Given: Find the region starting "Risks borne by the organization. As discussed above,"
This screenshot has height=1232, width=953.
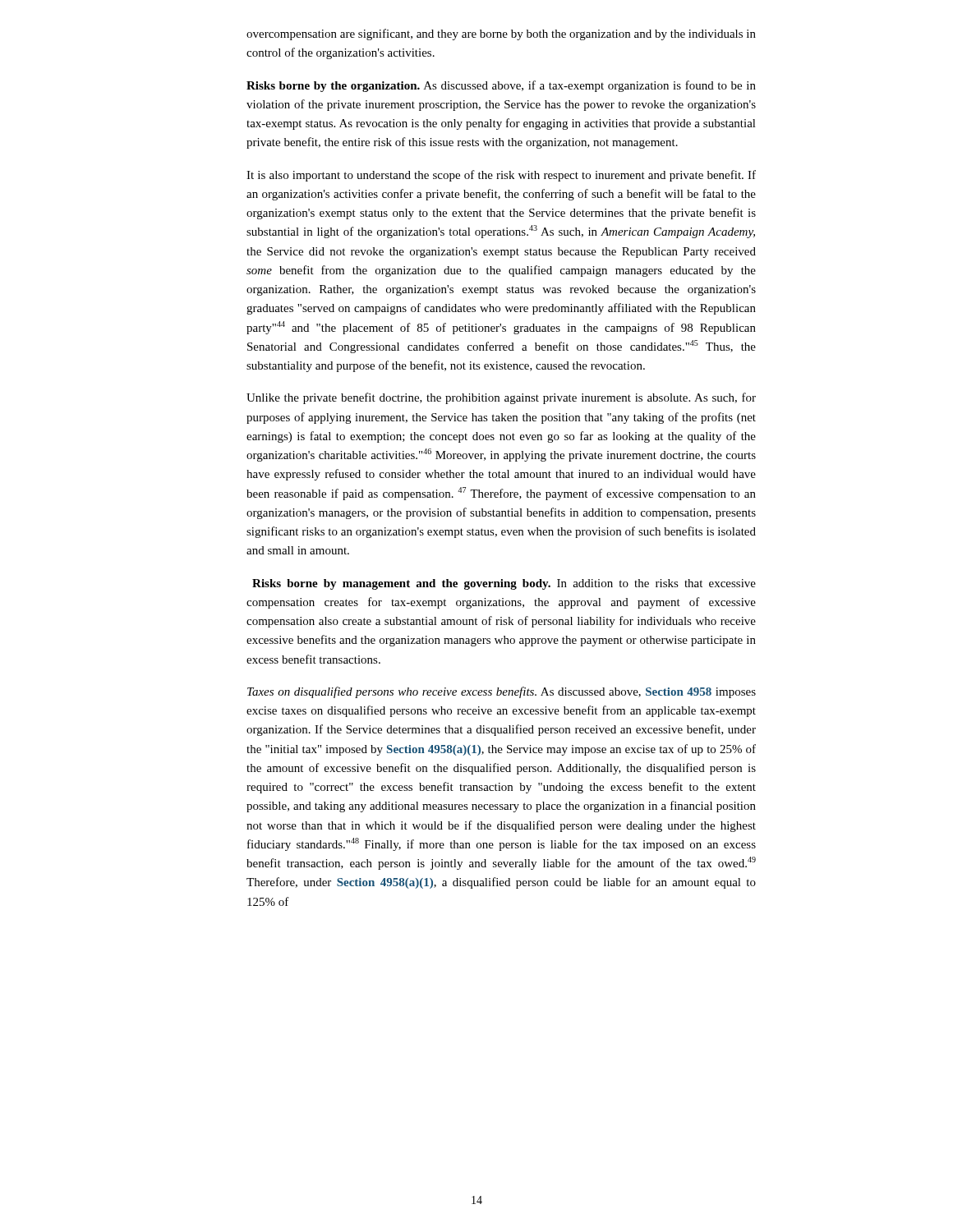Looking at the screenshot, I should coord(501,114).
